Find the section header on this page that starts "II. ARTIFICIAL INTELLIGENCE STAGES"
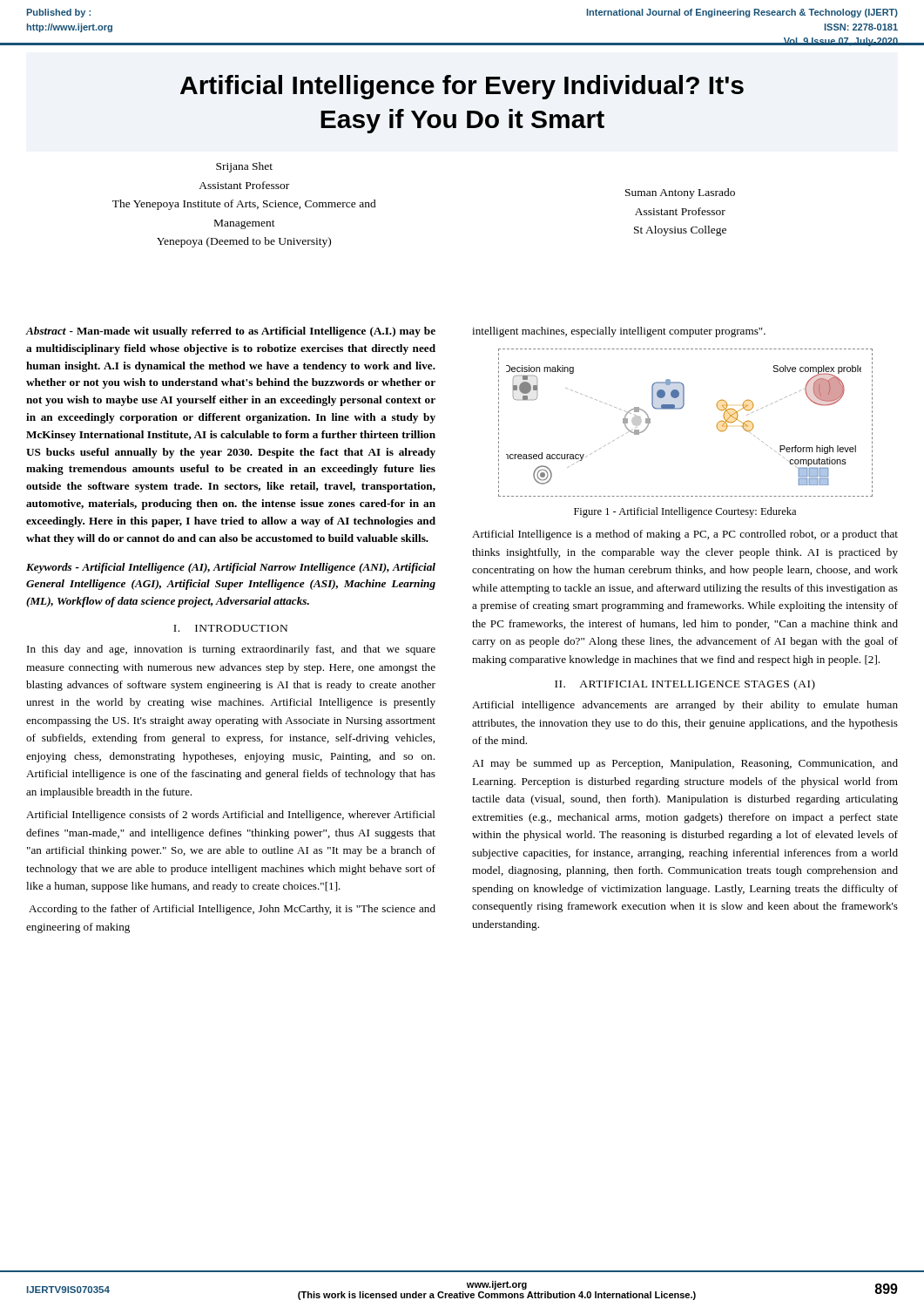 (685, 684)
